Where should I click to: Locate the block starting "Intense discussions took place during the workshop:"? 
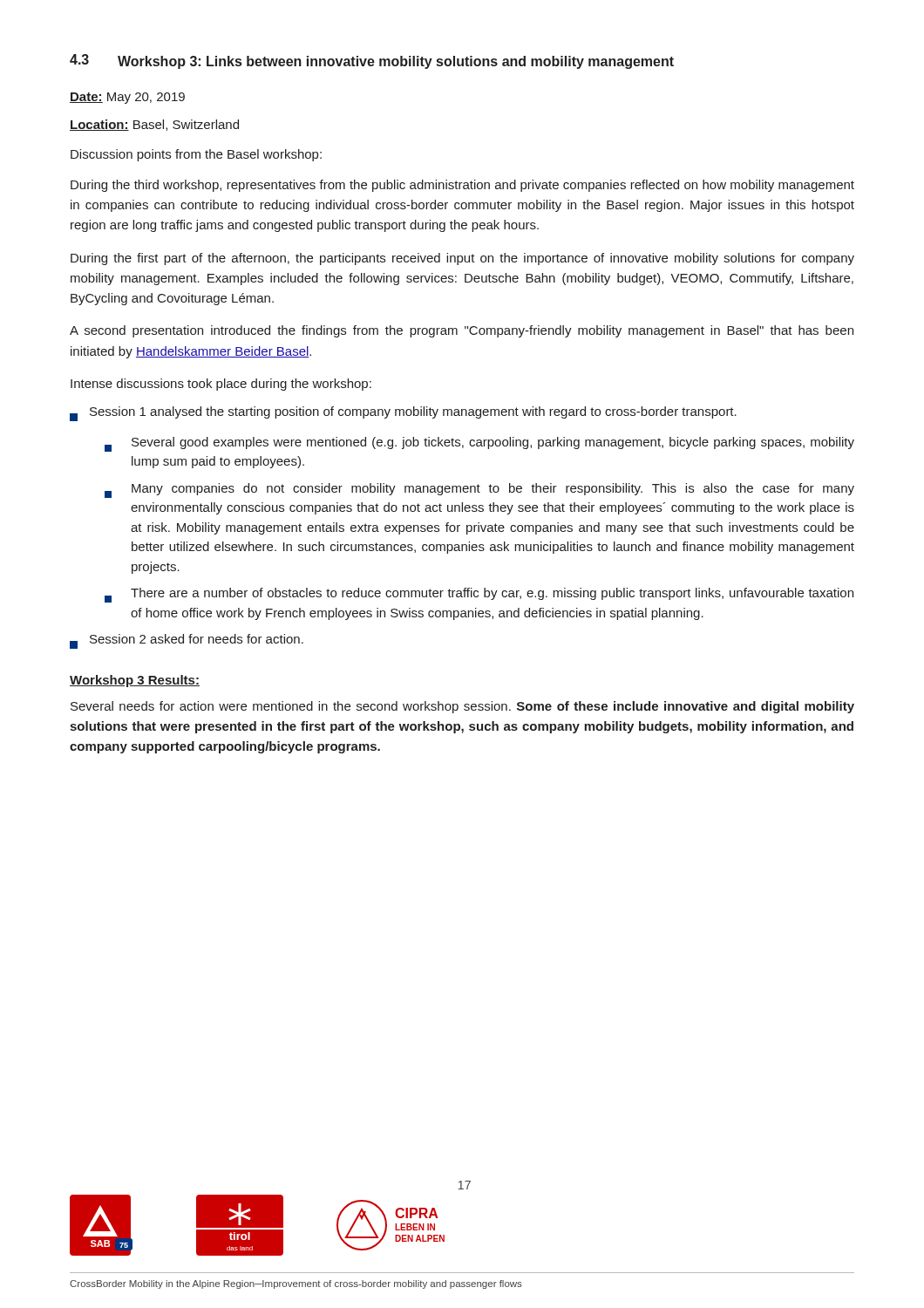click(x=221, y=383)
